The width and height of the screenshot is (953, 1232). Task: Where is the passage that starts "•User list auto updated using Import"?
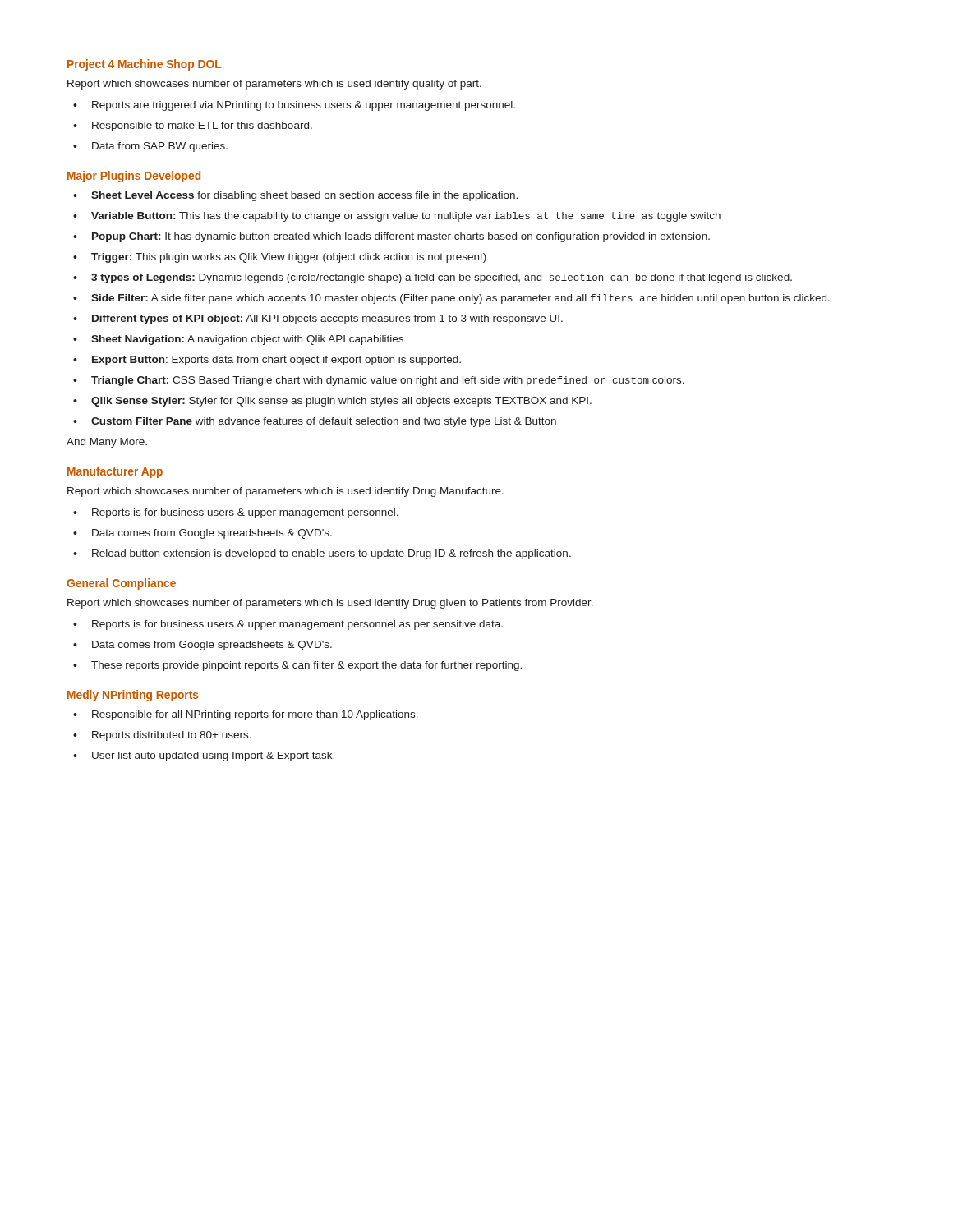204,756
